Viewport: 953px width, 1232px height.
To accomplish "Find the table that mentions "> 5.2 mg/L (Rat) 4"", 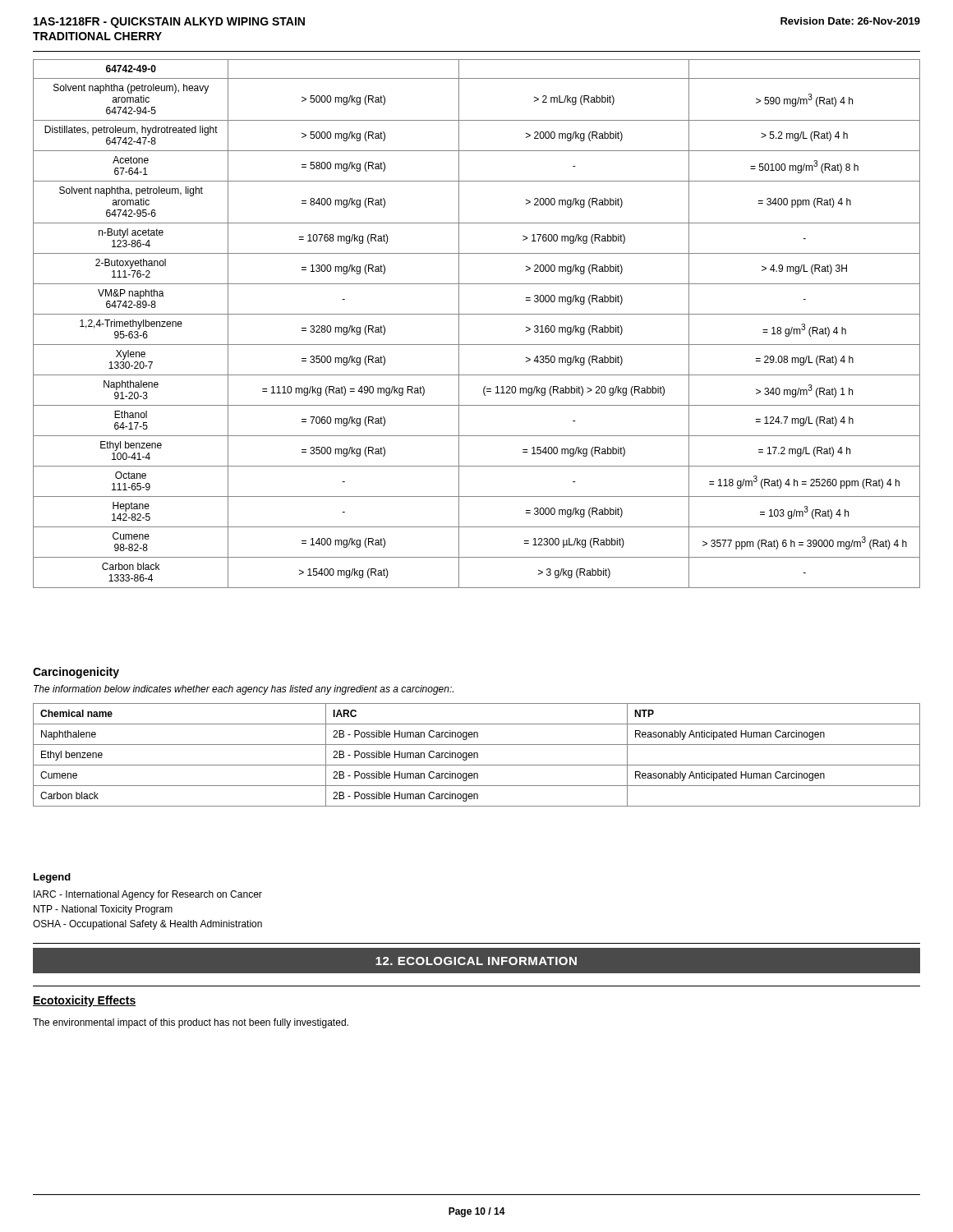I will pyautogui.click(x=476, y=324).
